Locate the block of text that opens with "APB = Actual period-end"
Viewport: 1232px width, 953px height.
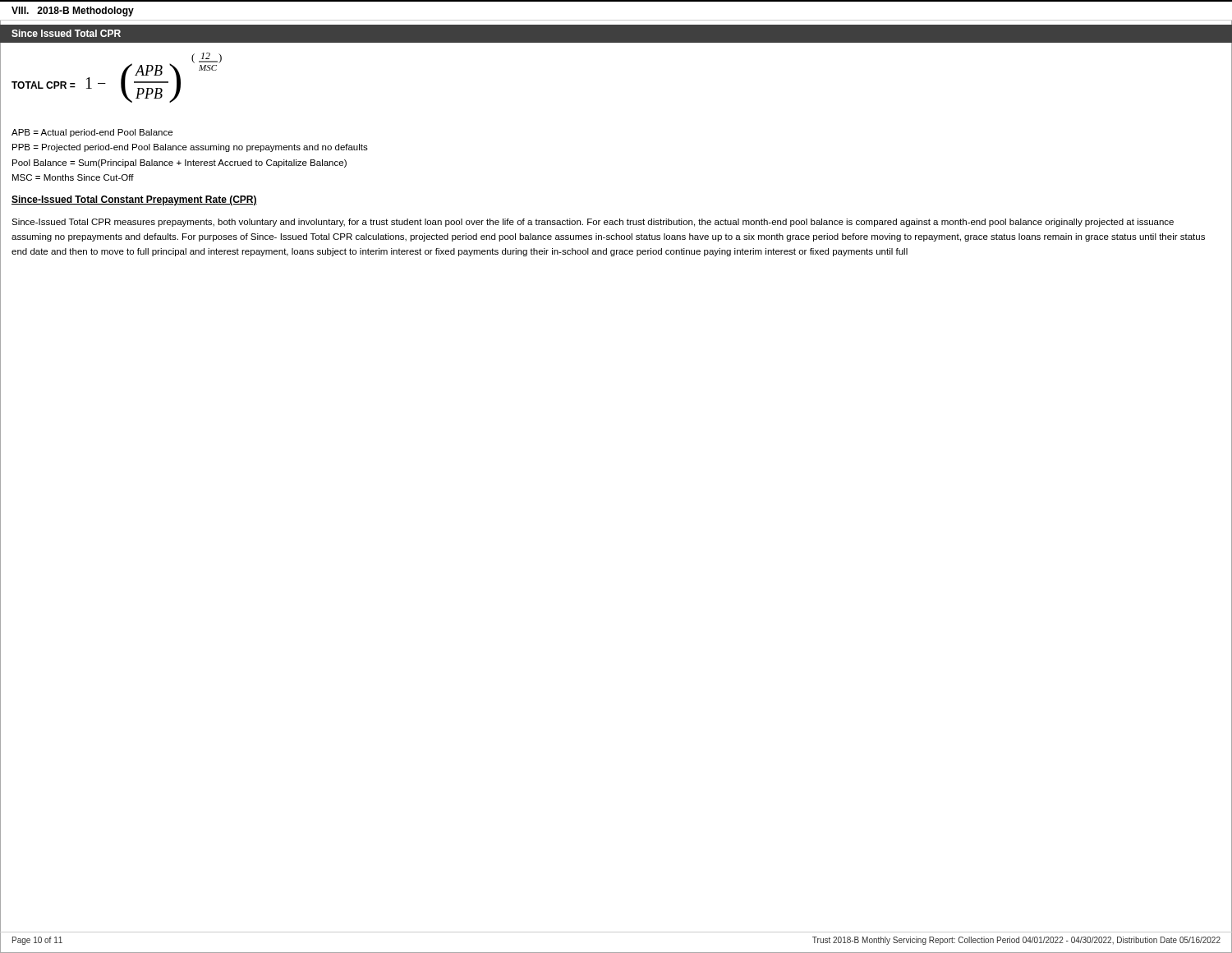(190, 155)
